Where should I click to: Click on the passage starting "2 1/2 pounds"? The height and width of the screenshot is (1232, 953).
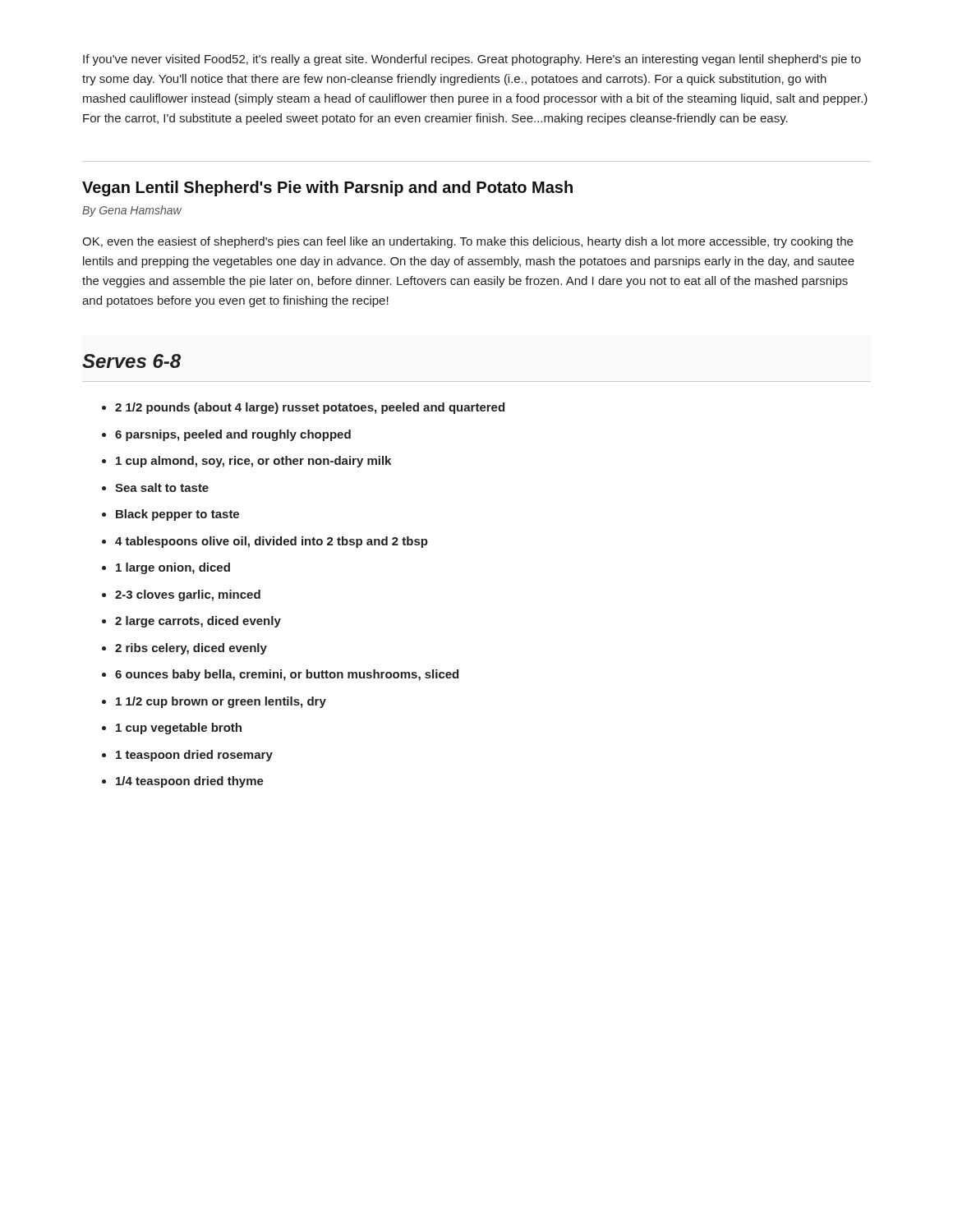(310, 407)
